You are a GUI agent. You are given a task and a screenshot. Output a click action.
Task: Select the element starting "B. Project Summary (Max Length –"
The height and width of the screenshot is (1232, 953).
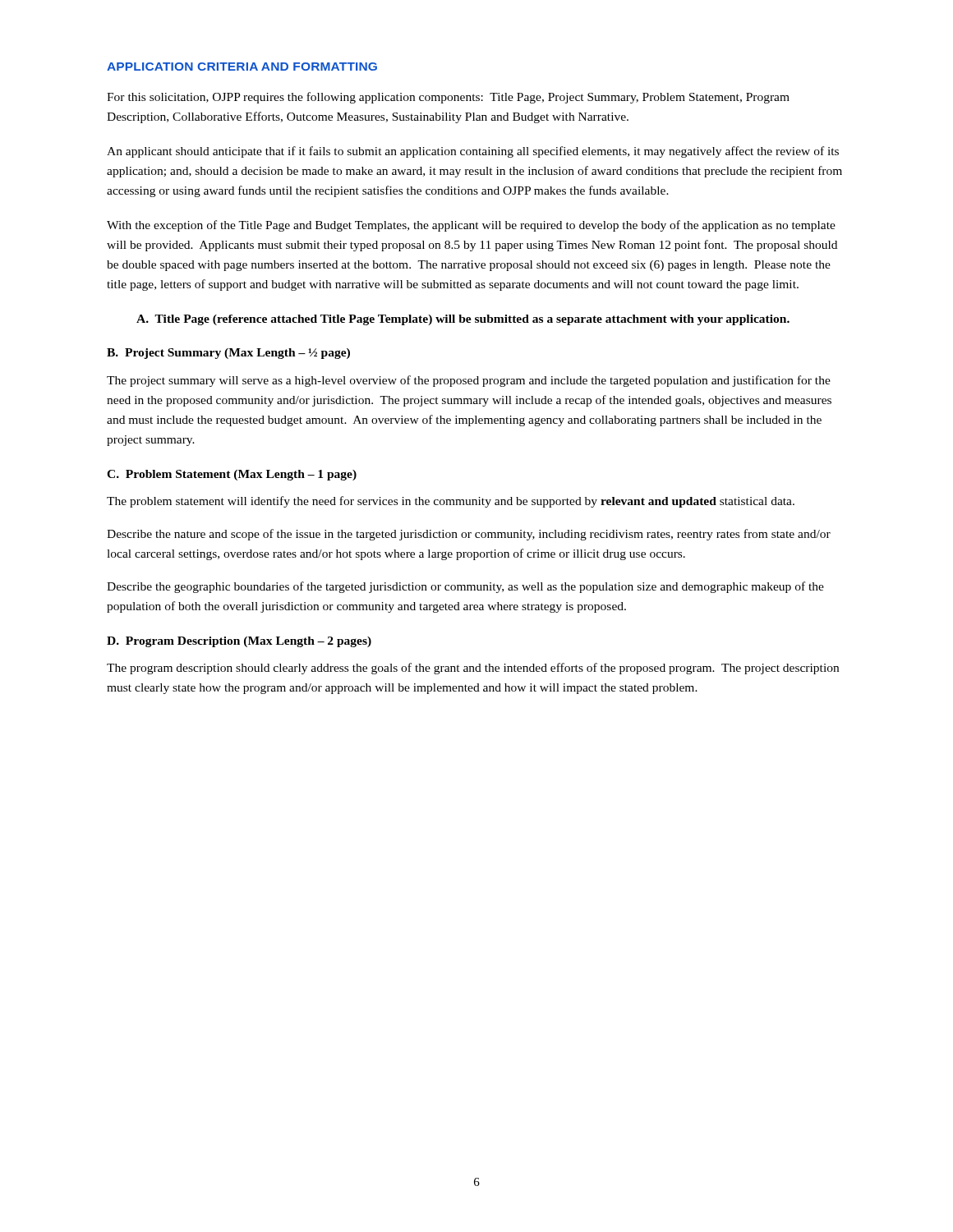pos(229,352)
